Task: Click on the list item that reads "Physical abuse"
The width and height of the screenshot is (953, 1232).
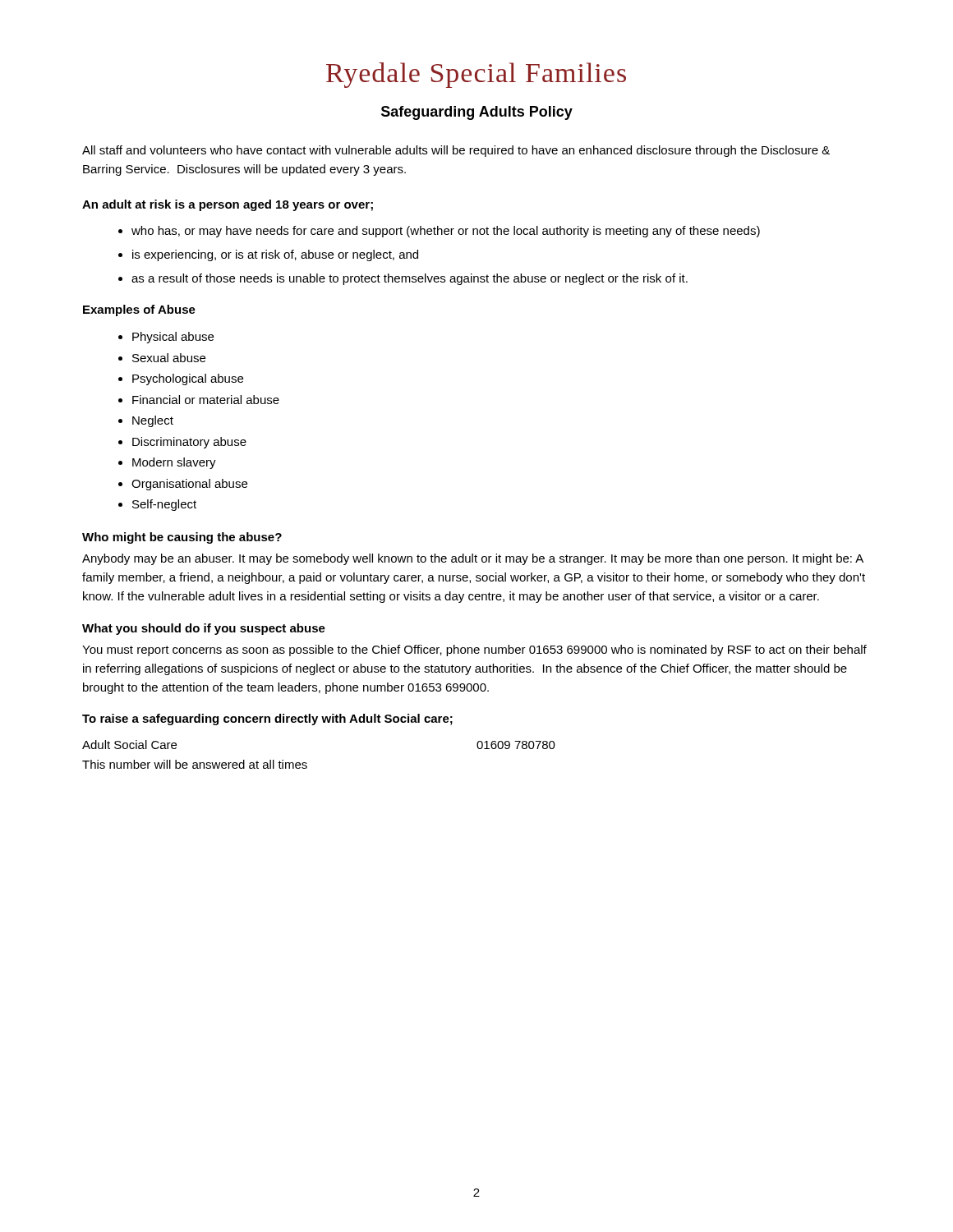Action: (173, 337)
